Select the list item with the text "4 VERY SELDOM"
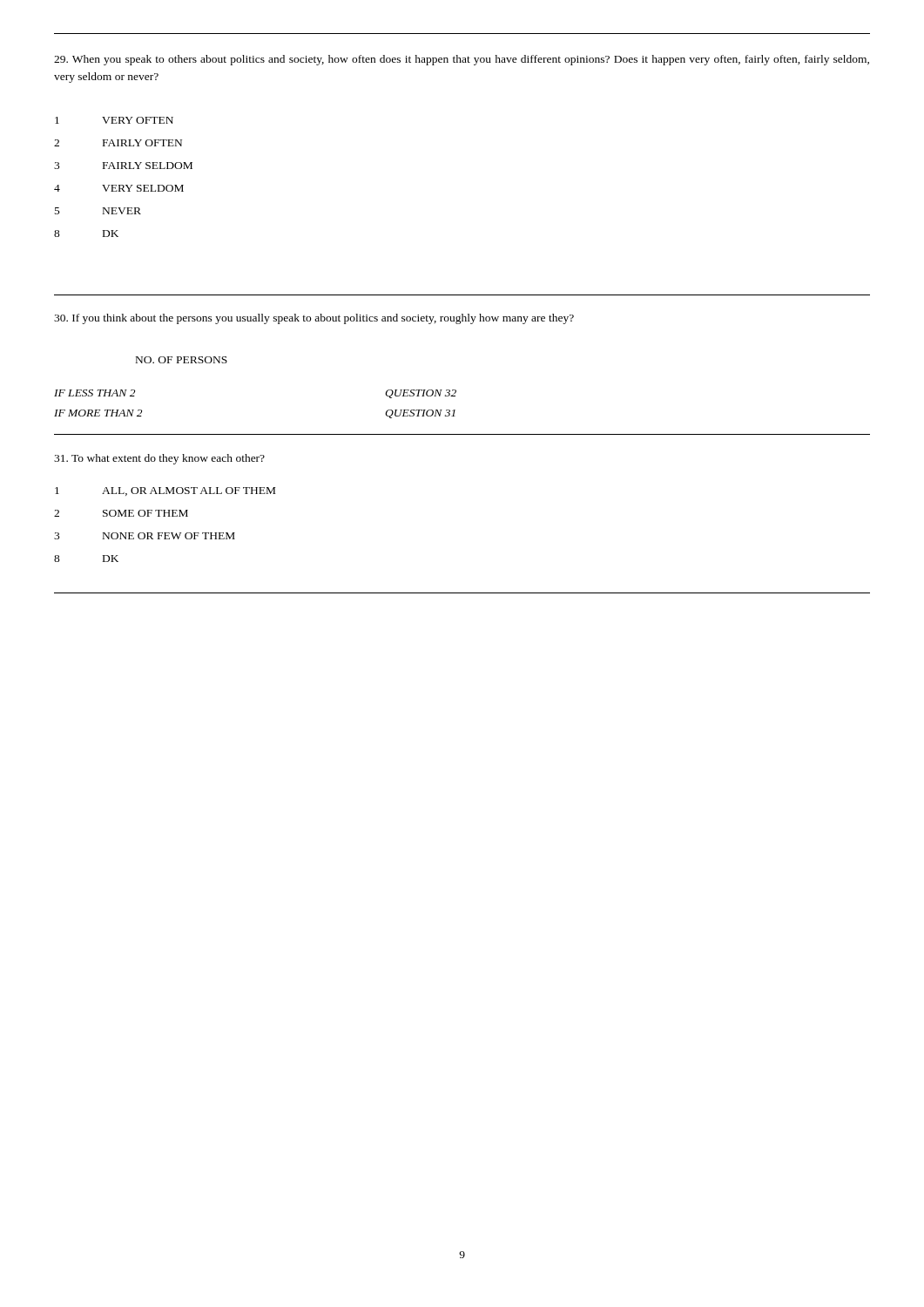Image resolution: width=924 pixels, height=1307 pixels. click(124, 188)
